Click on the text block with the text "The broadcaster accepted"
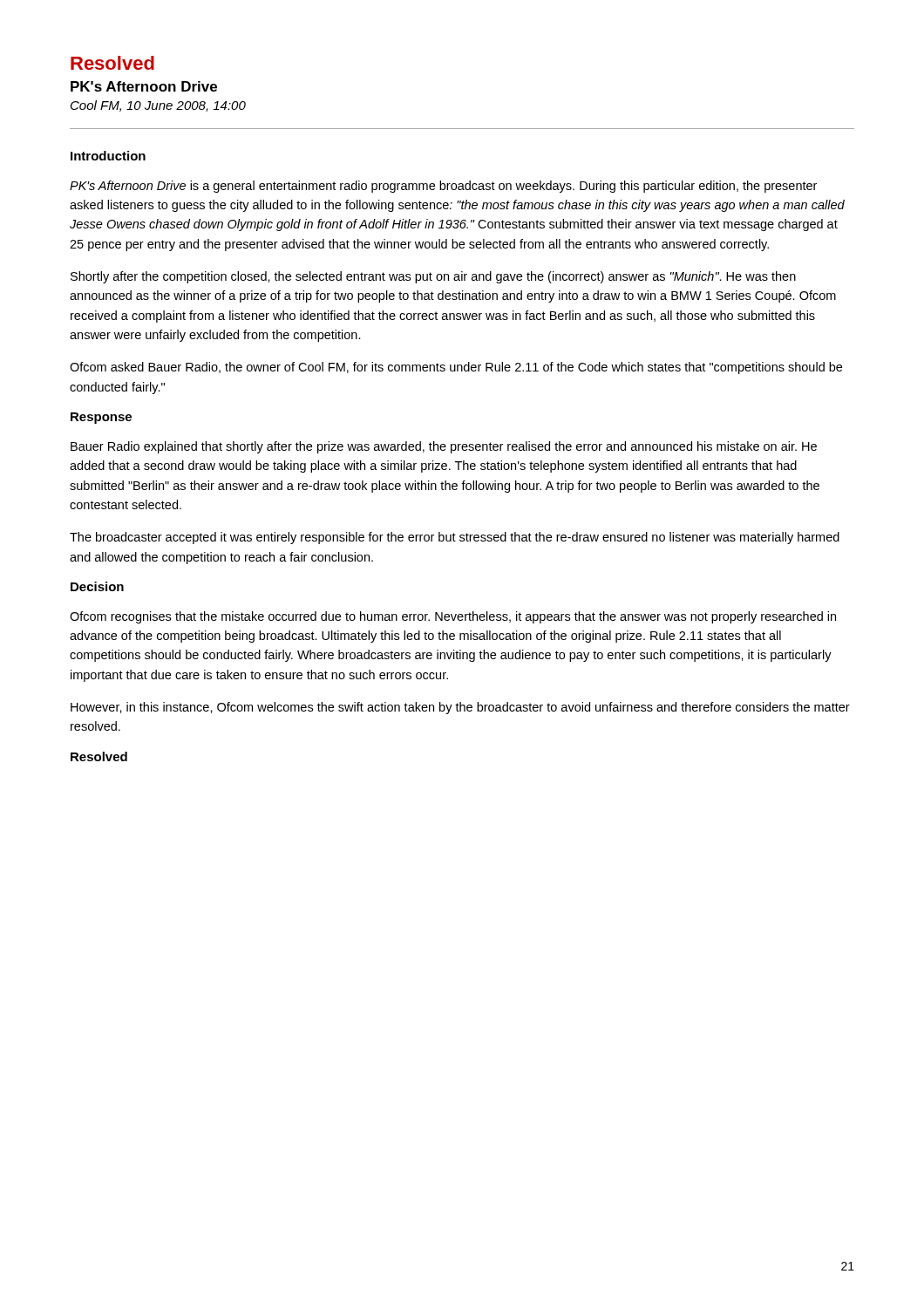The height and width of the screenshot is (1308, 924). (462, 547)
